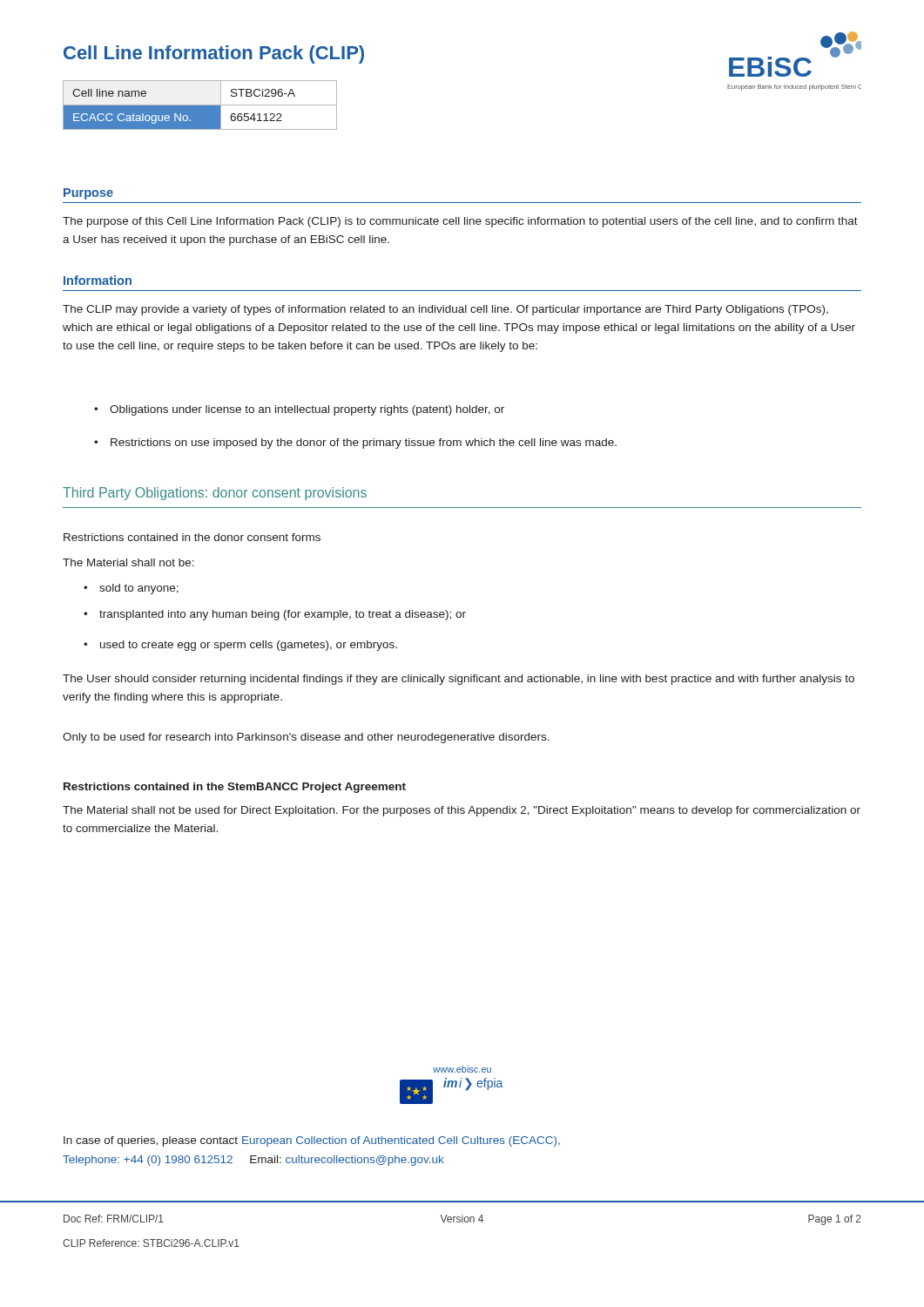Click the passage that begins "•transplanted into any"

[x=275, y=614]
